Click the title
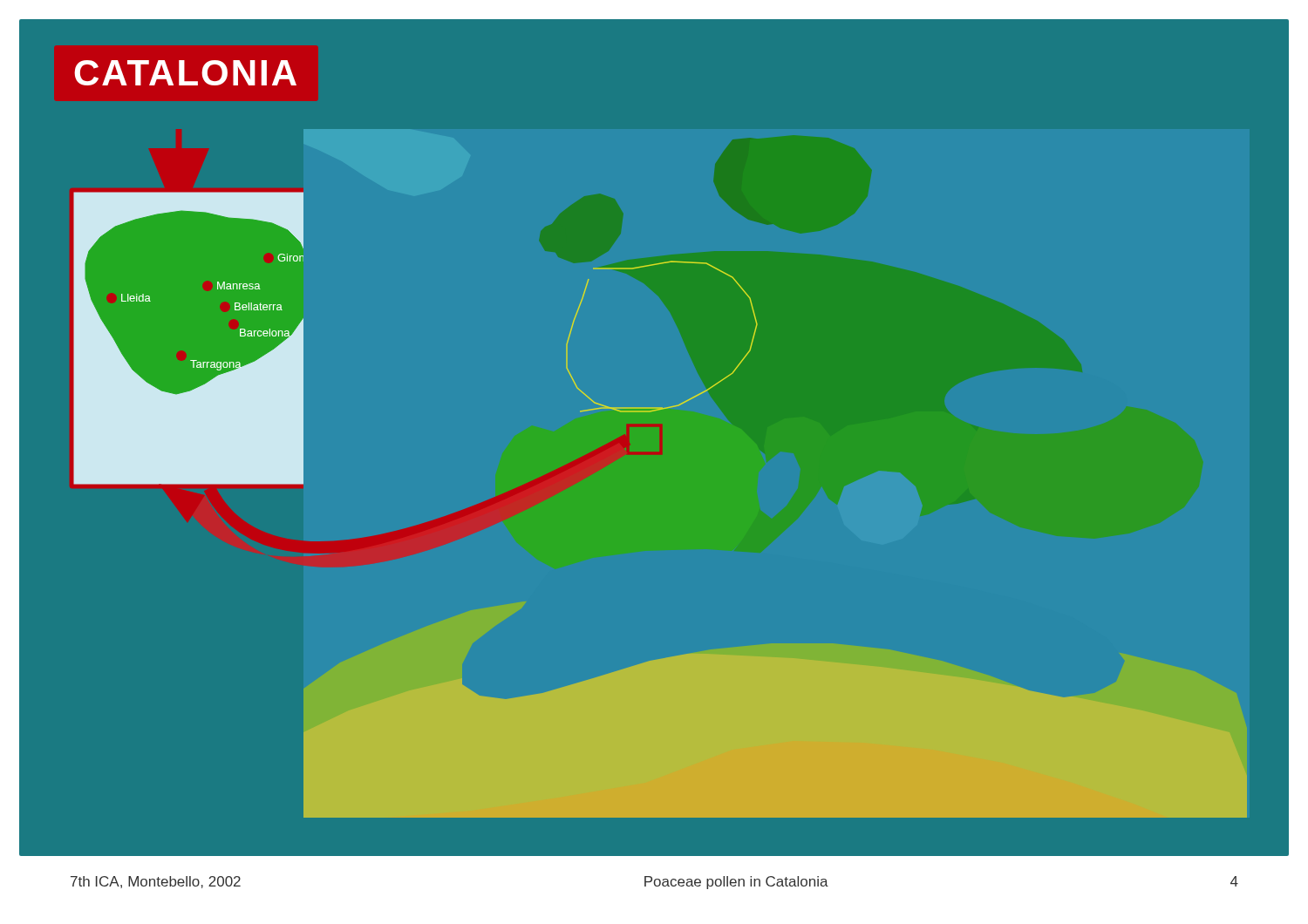Screen dimensions: 924x1308 pyautogui.click(x=186, y=73)
